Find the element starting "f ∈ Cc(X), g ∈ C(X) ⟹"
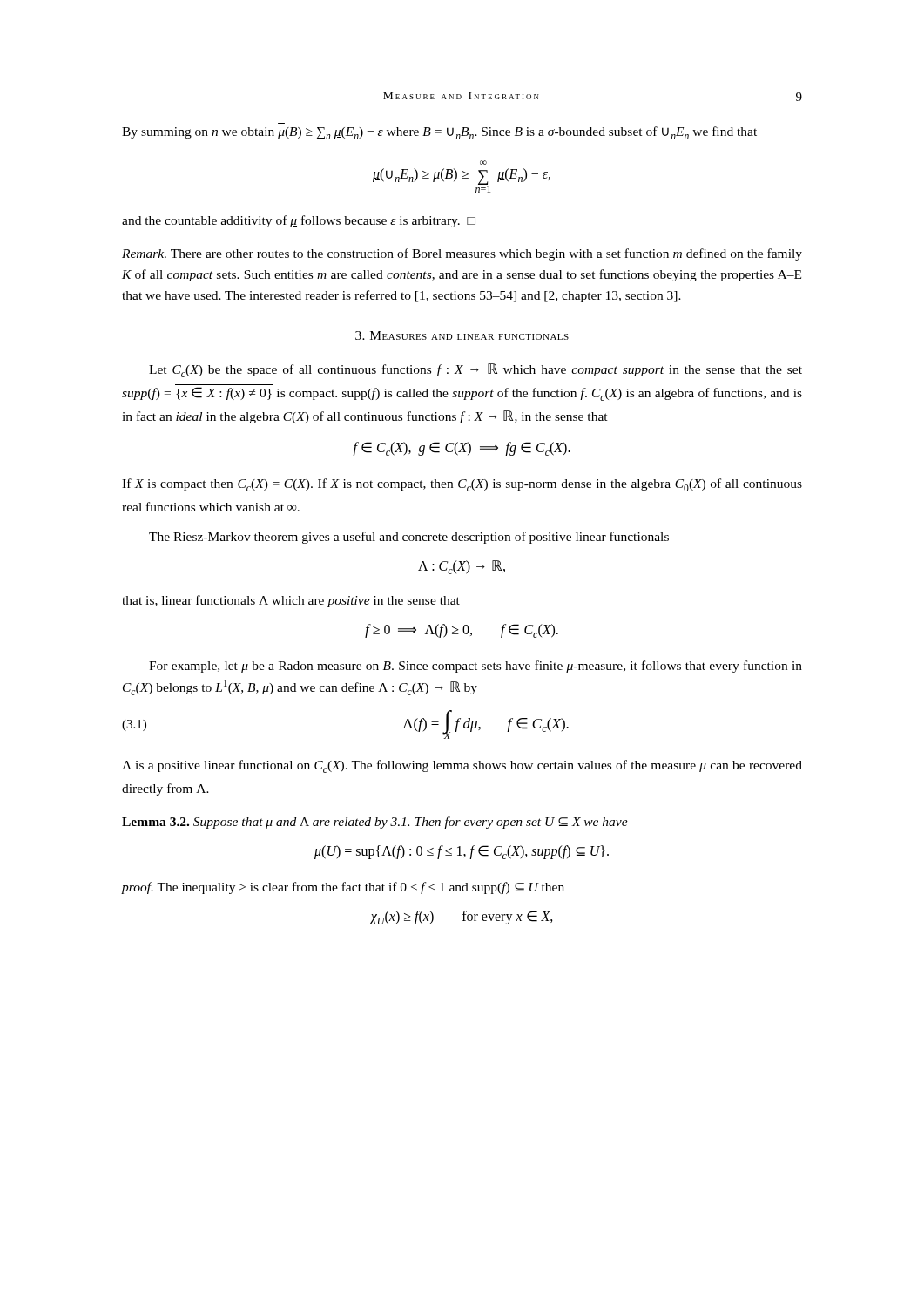 [x=462, y=450]
